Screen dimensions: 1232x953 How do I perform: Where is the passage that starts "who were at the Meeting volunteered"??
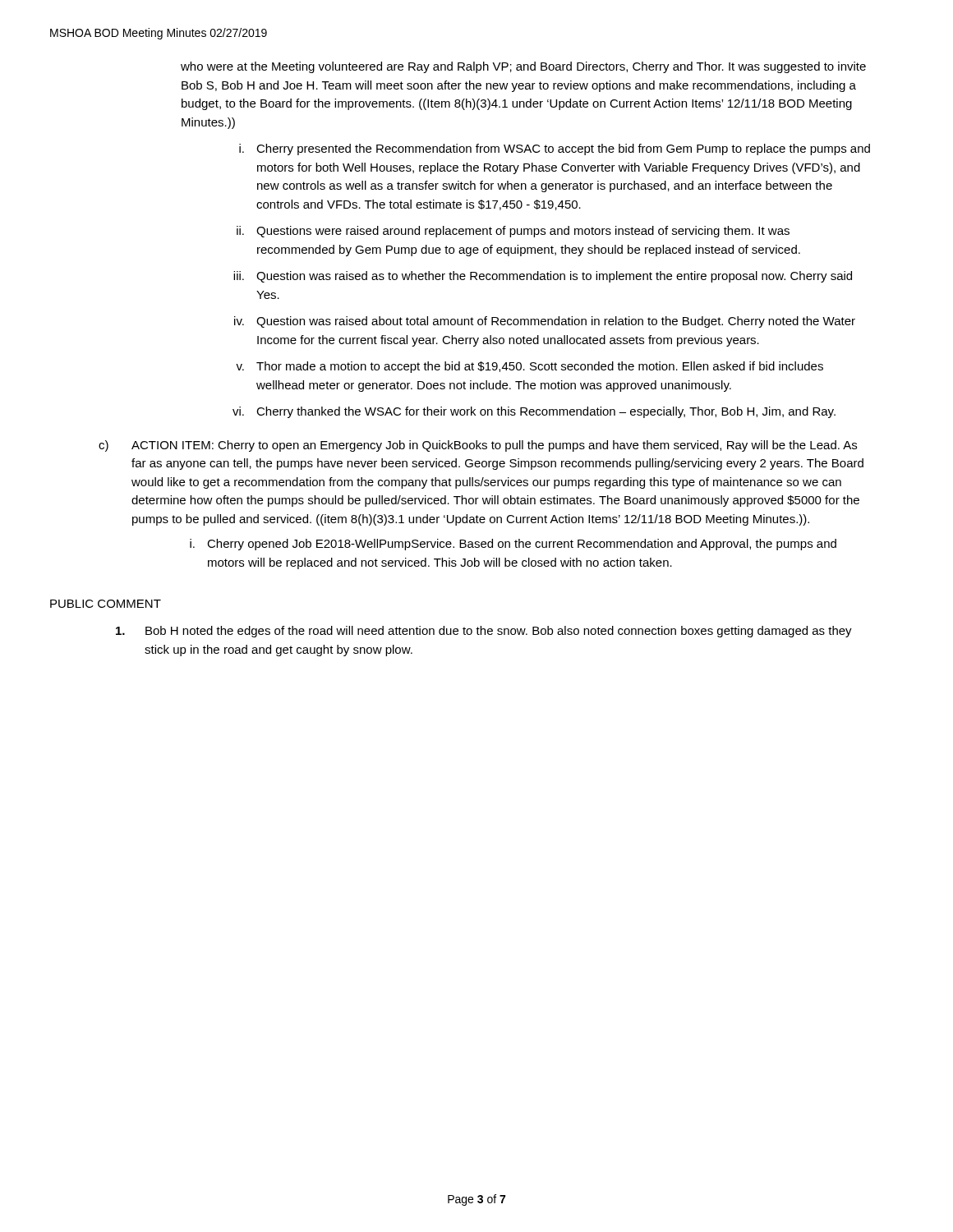tap(523, 94)
